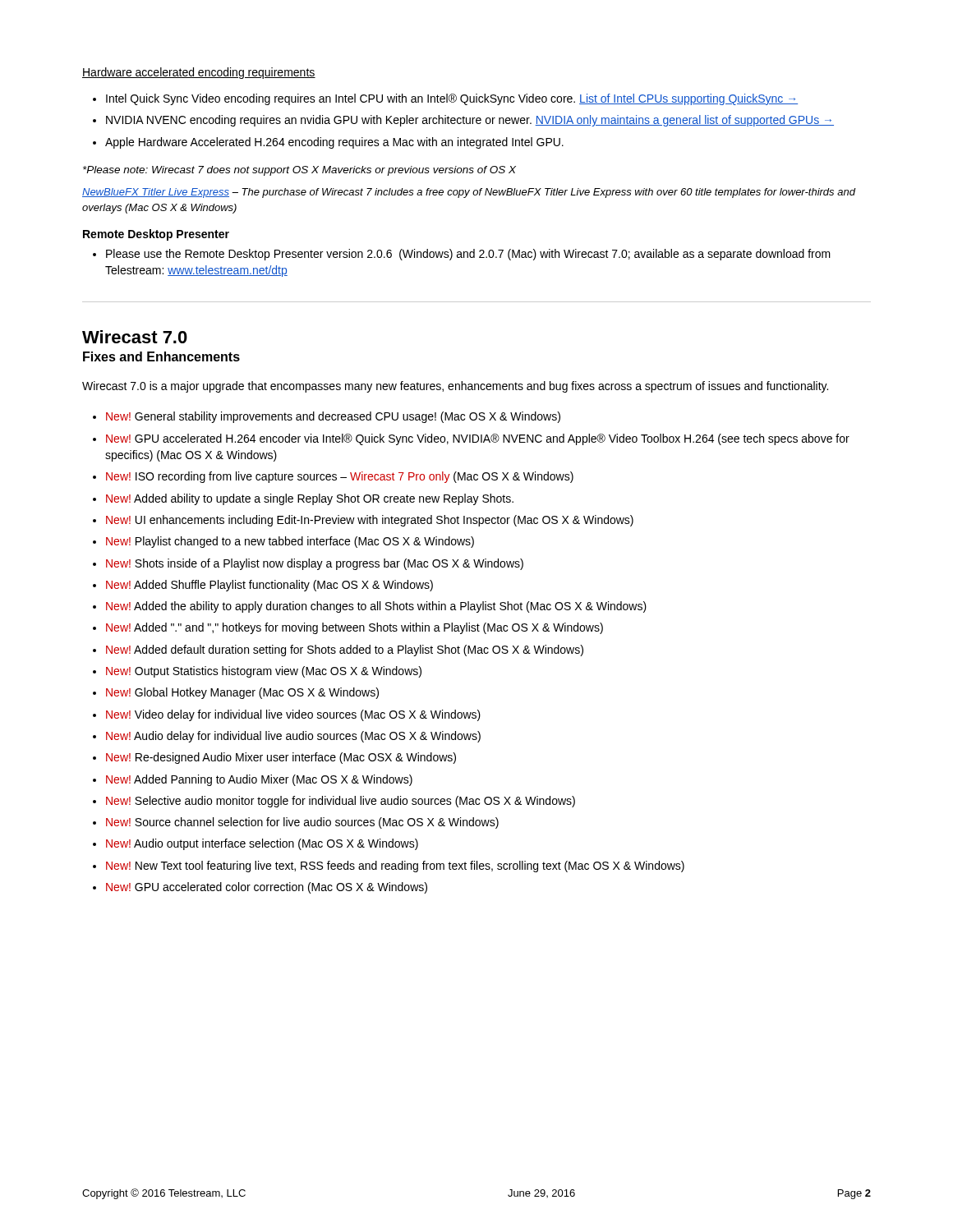Image resolution: width=953 pixels, height=1232 pixels.
Task: Find the text block starting "New! Source channel selection for"
Action: tap(476, 822)
